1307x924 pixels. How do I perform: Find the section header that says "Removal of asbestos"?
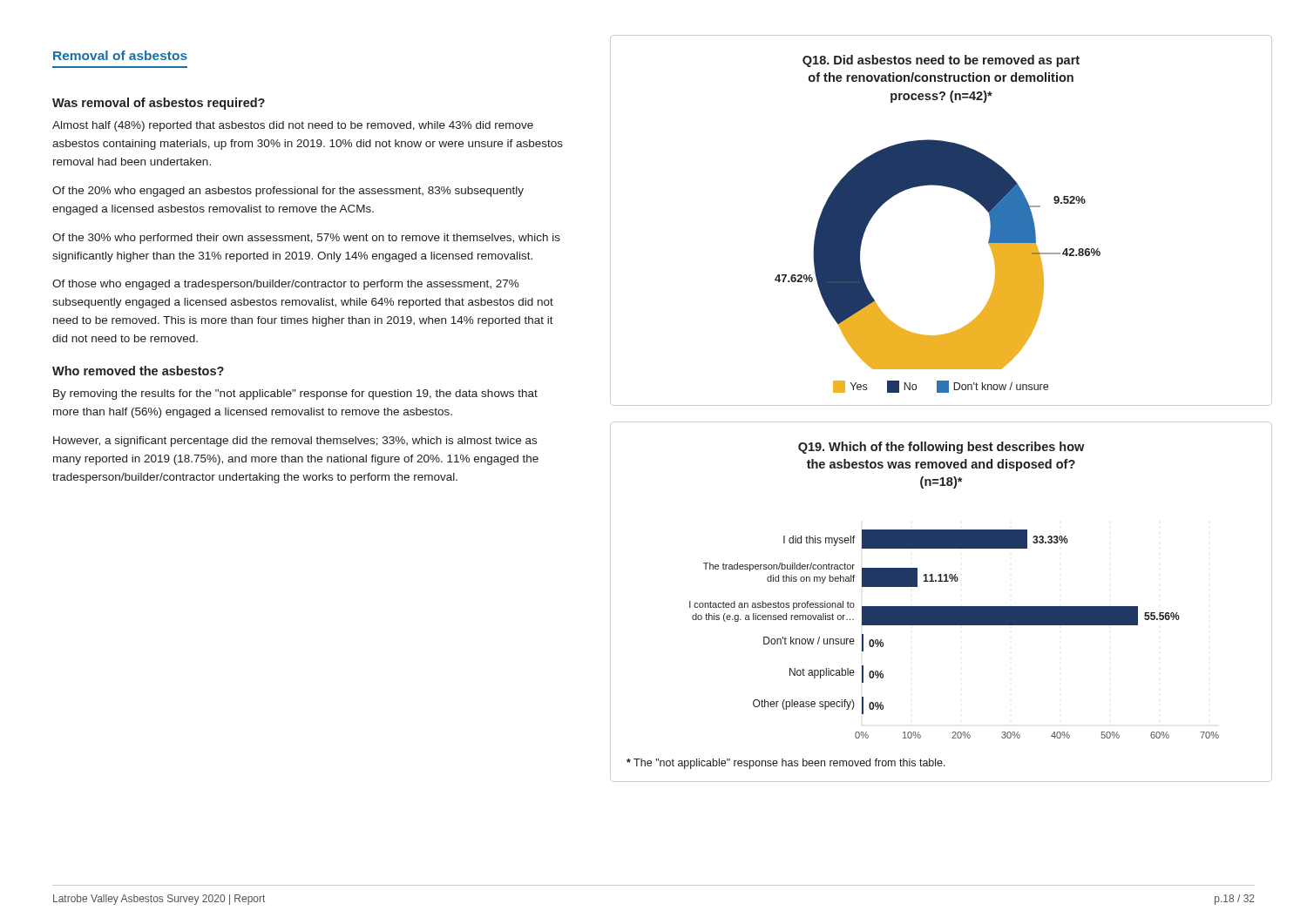click(x=120, y=58)
